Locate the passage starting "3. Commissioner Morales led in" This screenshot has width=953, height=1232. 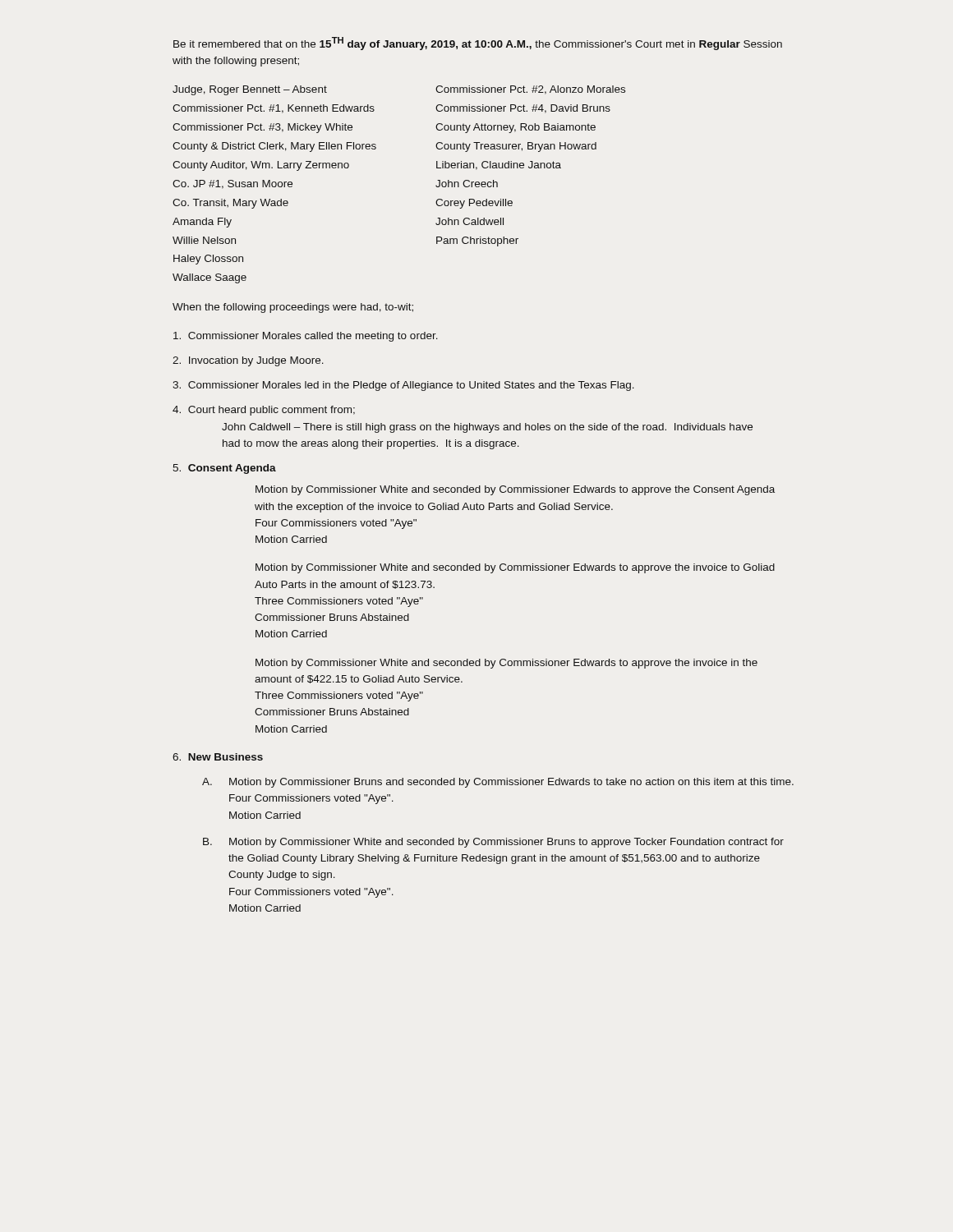404,385
